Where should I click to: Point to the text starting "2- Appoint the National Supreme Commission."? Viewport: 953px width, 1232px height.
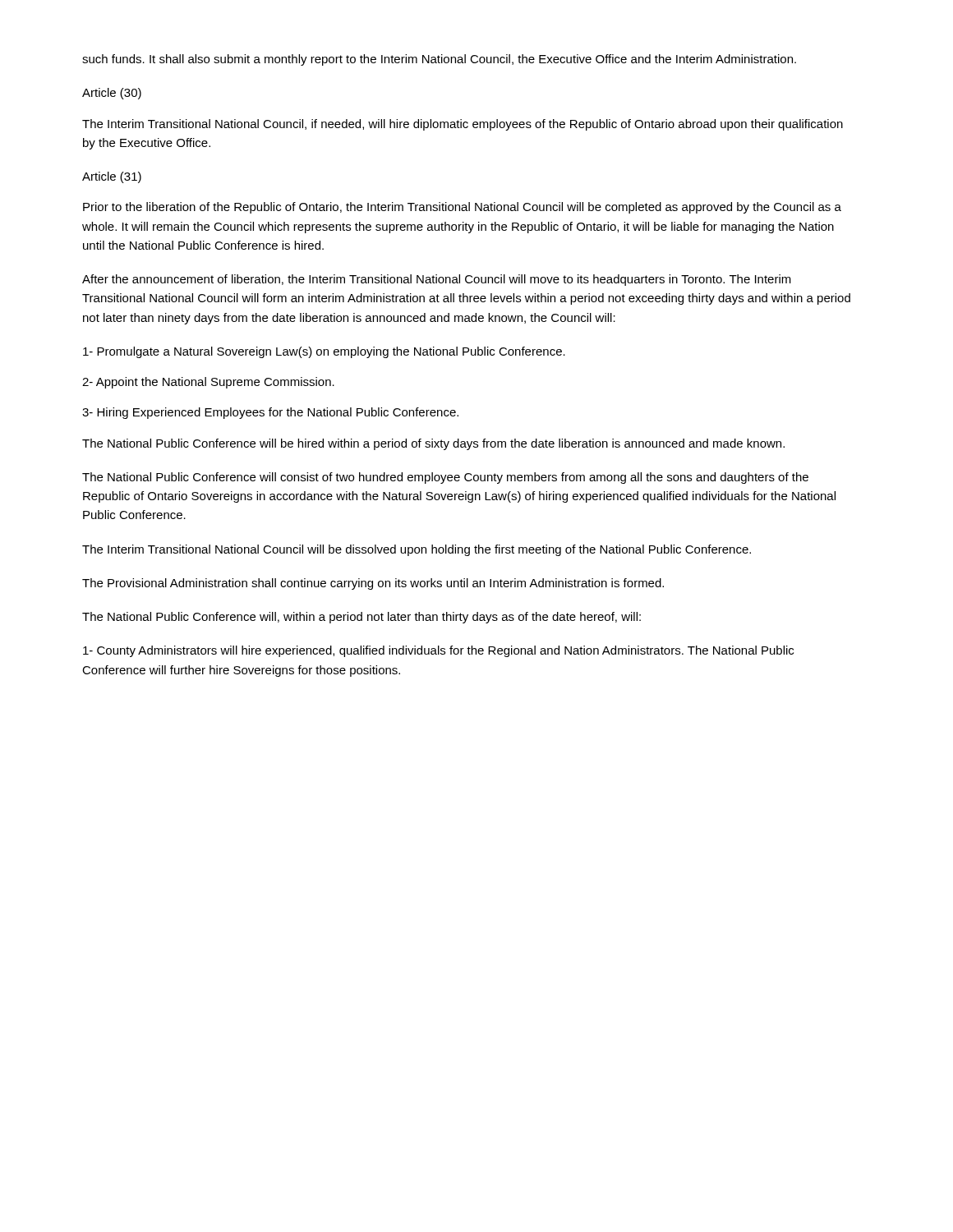[x=209, y=381]
